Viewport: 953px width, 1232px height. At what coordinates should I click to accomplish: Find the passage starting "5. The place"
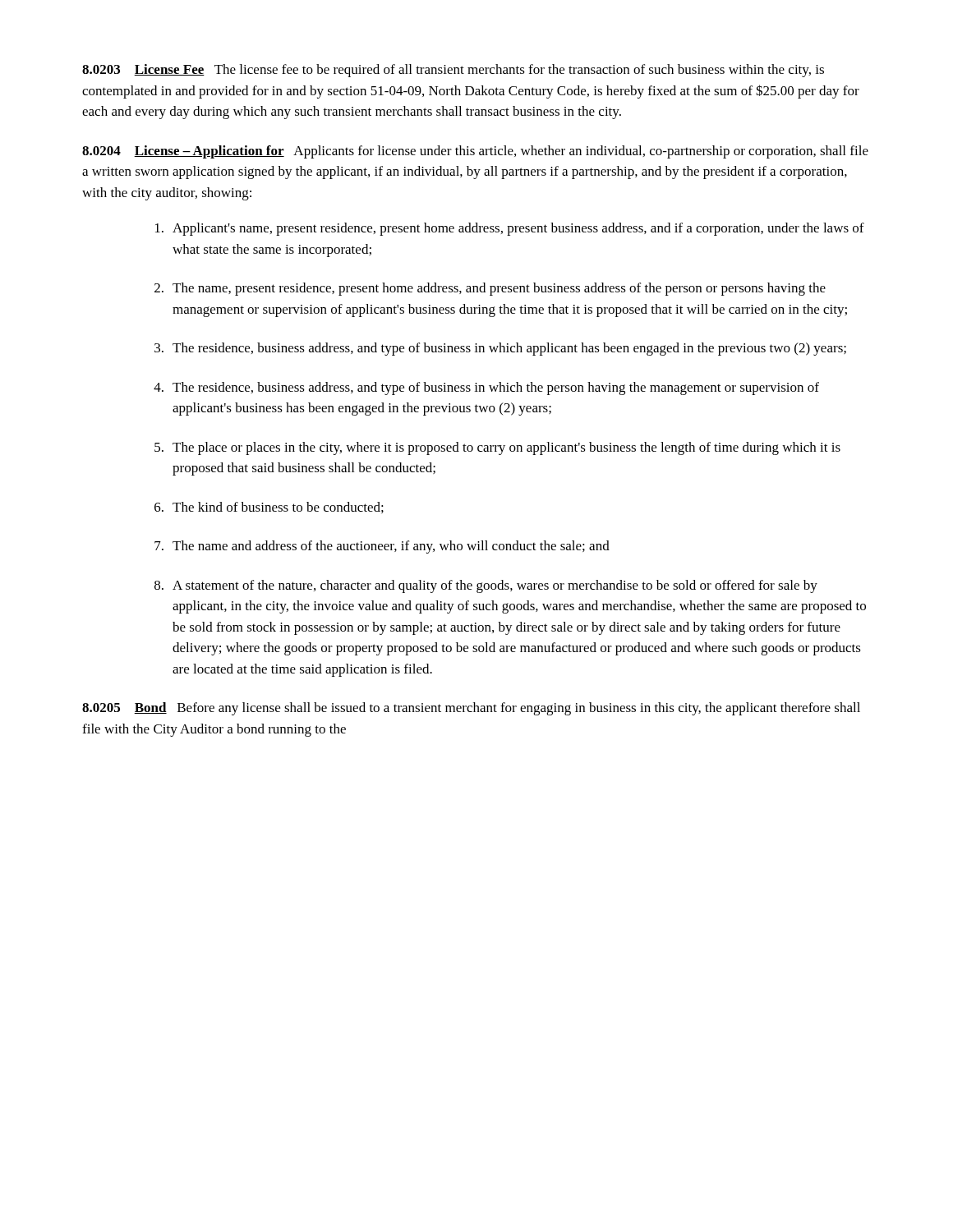pyautogui.click(x=501, y=457)
